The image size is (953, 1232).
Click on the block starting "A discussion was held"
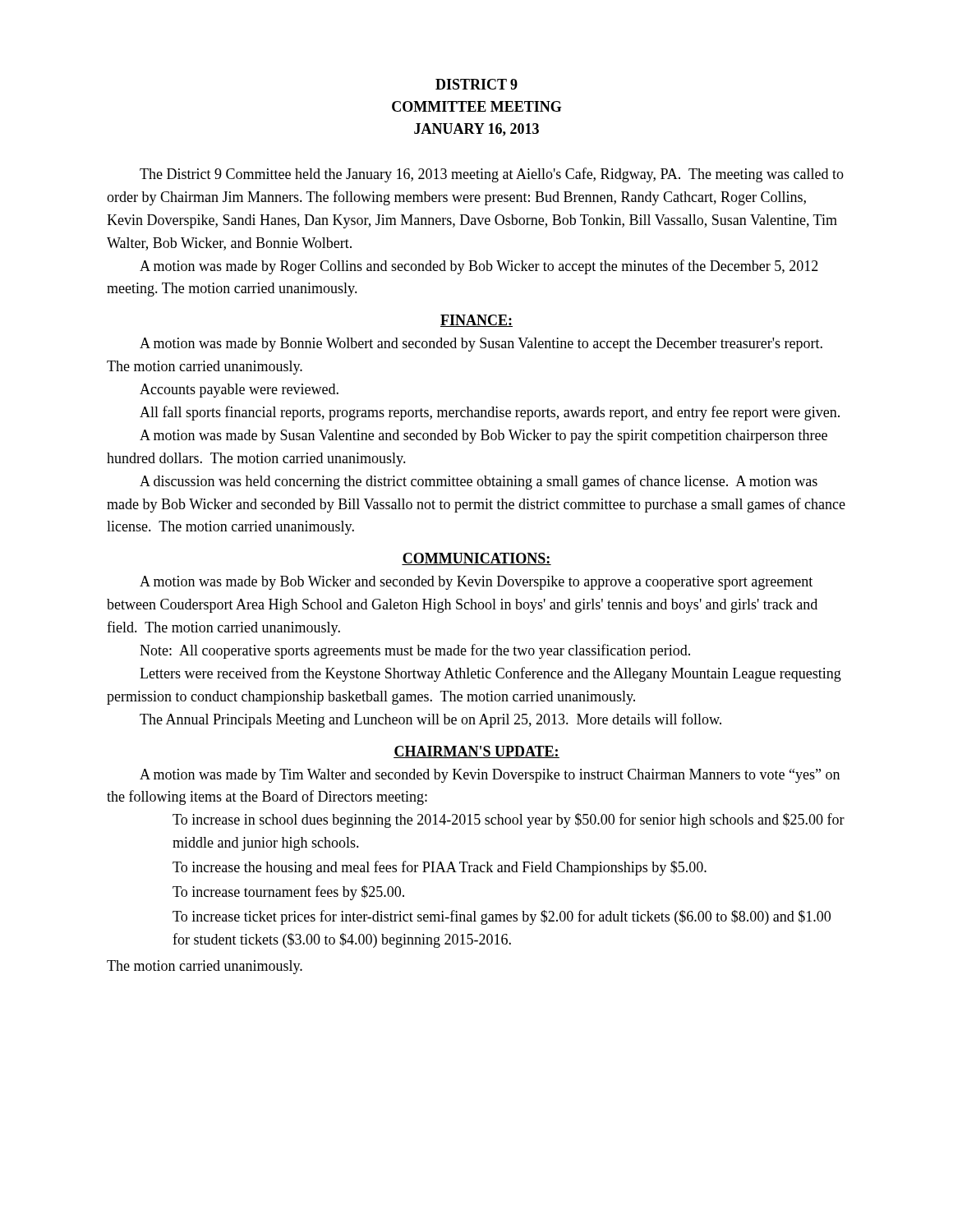pyautogui.click(x=476, y=505)
